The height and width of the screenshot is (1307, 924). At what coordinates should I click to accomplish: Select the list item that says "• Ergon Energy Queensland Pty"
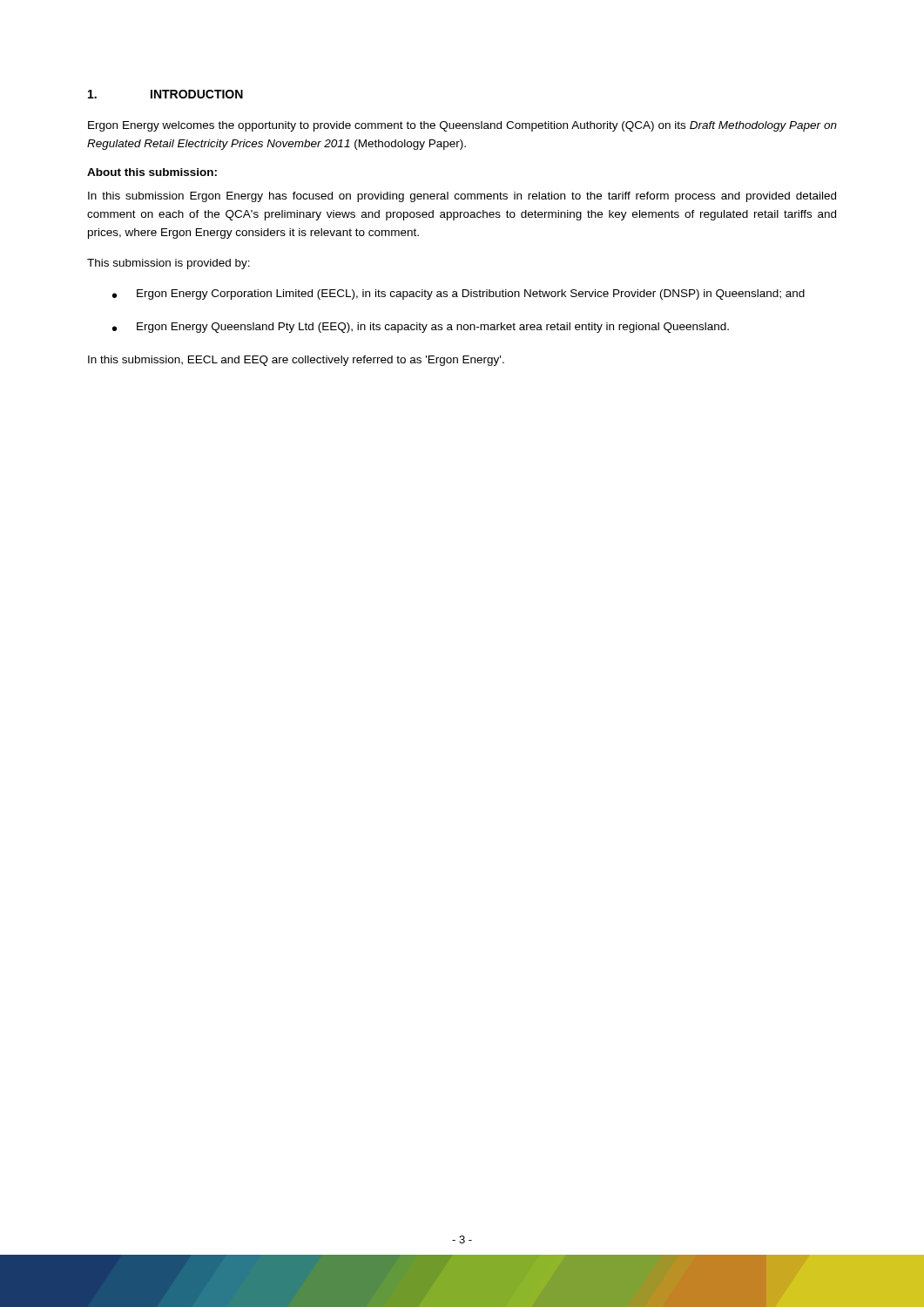(474, 328)
